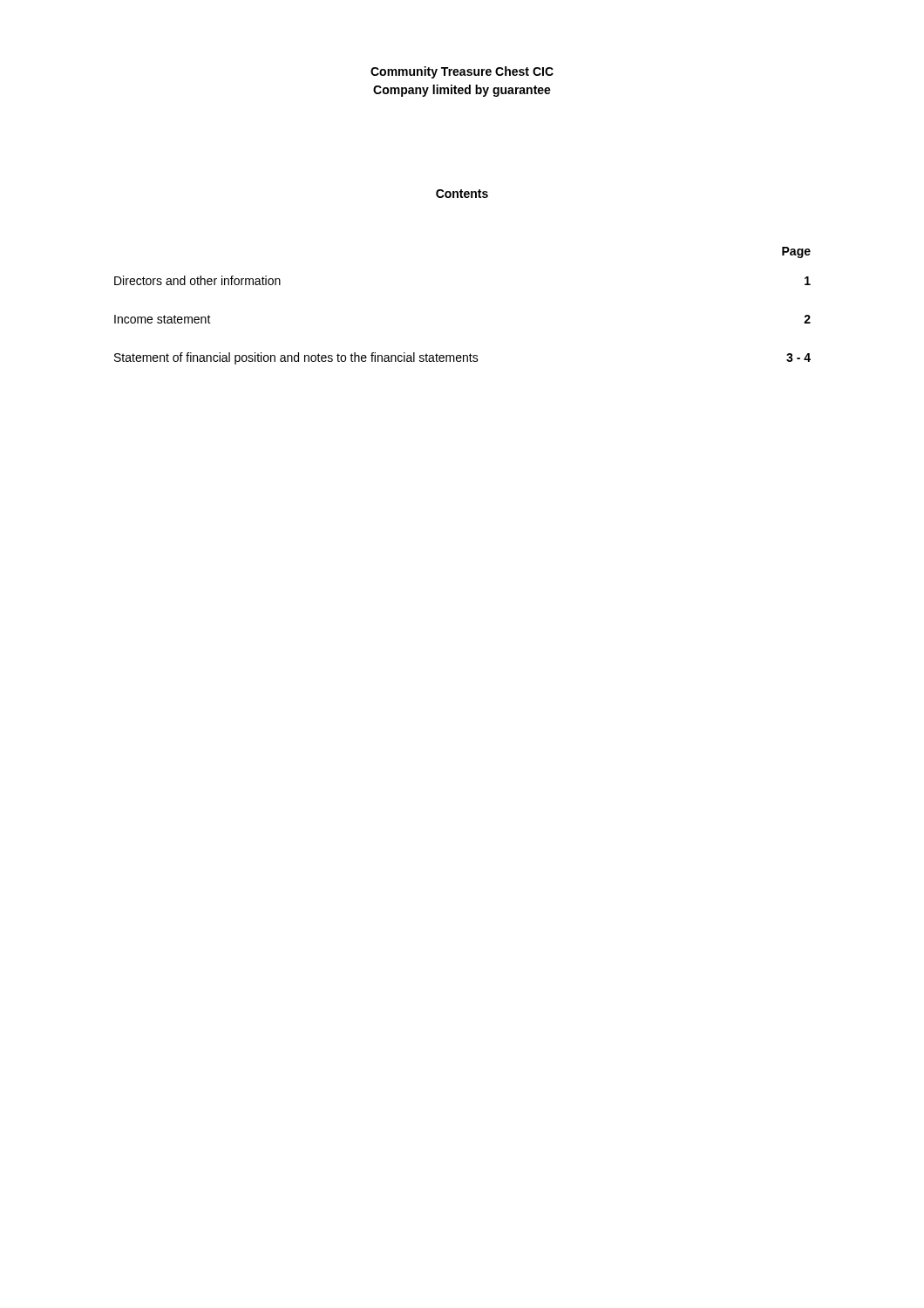Select the section header
924x1308 pixels.
tap(462, 194)
